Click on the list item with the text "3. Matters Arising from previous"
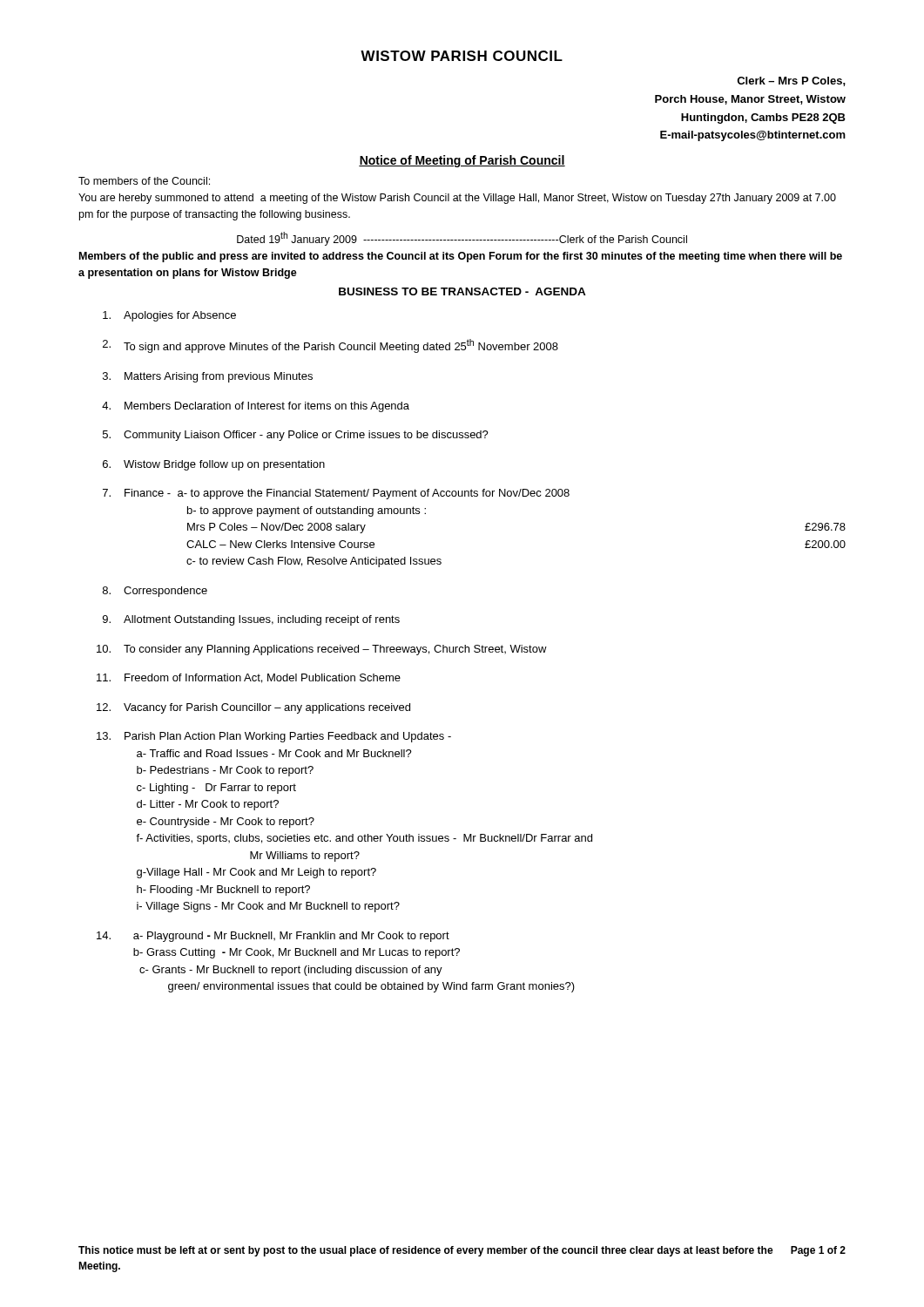Screen dimensions: 1307x924 coord(208,377)
